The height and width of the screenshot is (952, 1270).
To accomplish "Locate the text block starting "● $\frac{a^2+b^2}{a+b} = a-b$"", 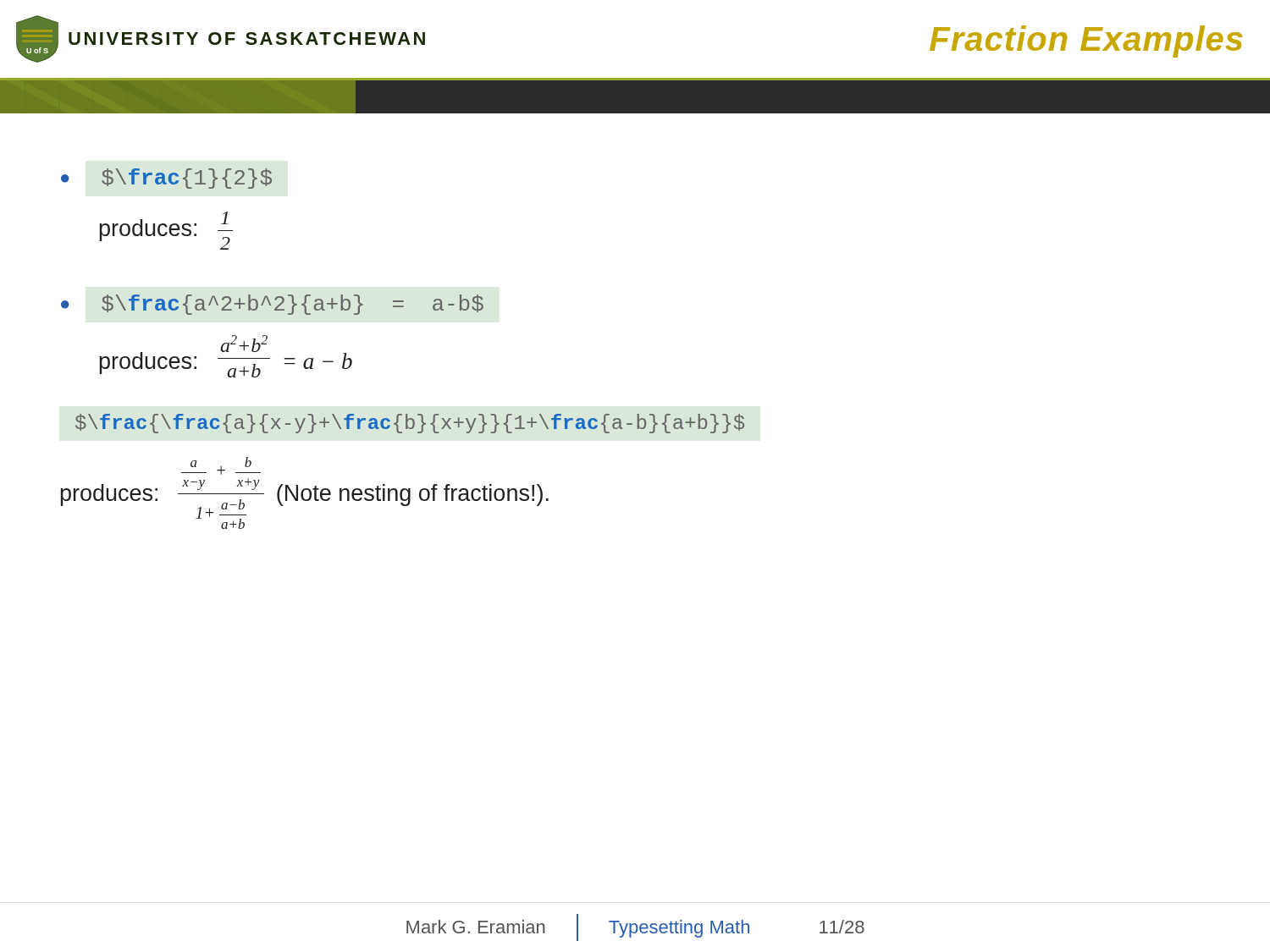I will pos(279,305).
